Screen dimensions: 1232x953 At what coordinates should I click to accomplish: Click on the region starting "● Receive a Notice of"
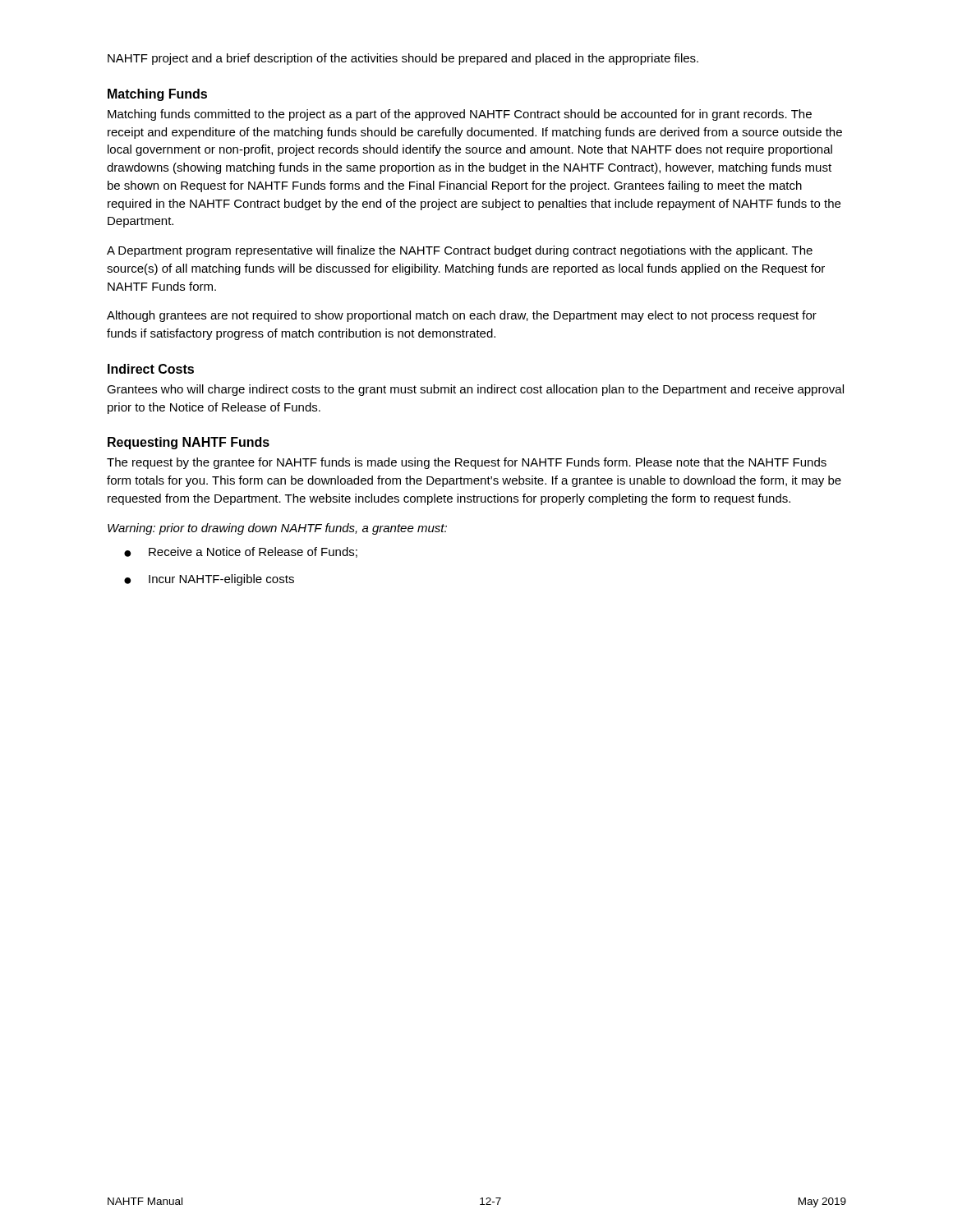pos(241,553)
